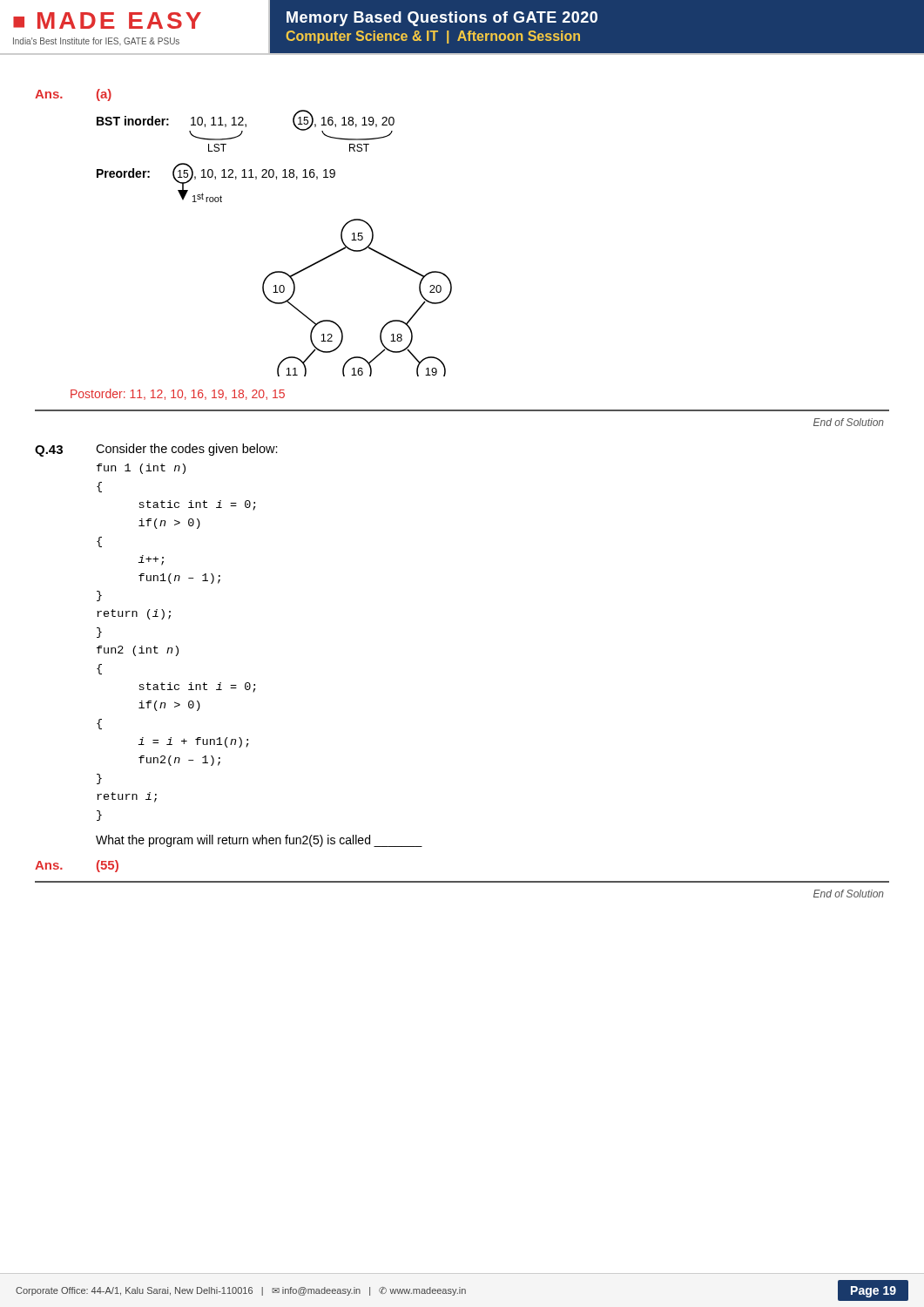Click the passage that begins "Q.43 Consider the codes"
Viewport: 924px width, 1307px height.
[x=157, y=449]
